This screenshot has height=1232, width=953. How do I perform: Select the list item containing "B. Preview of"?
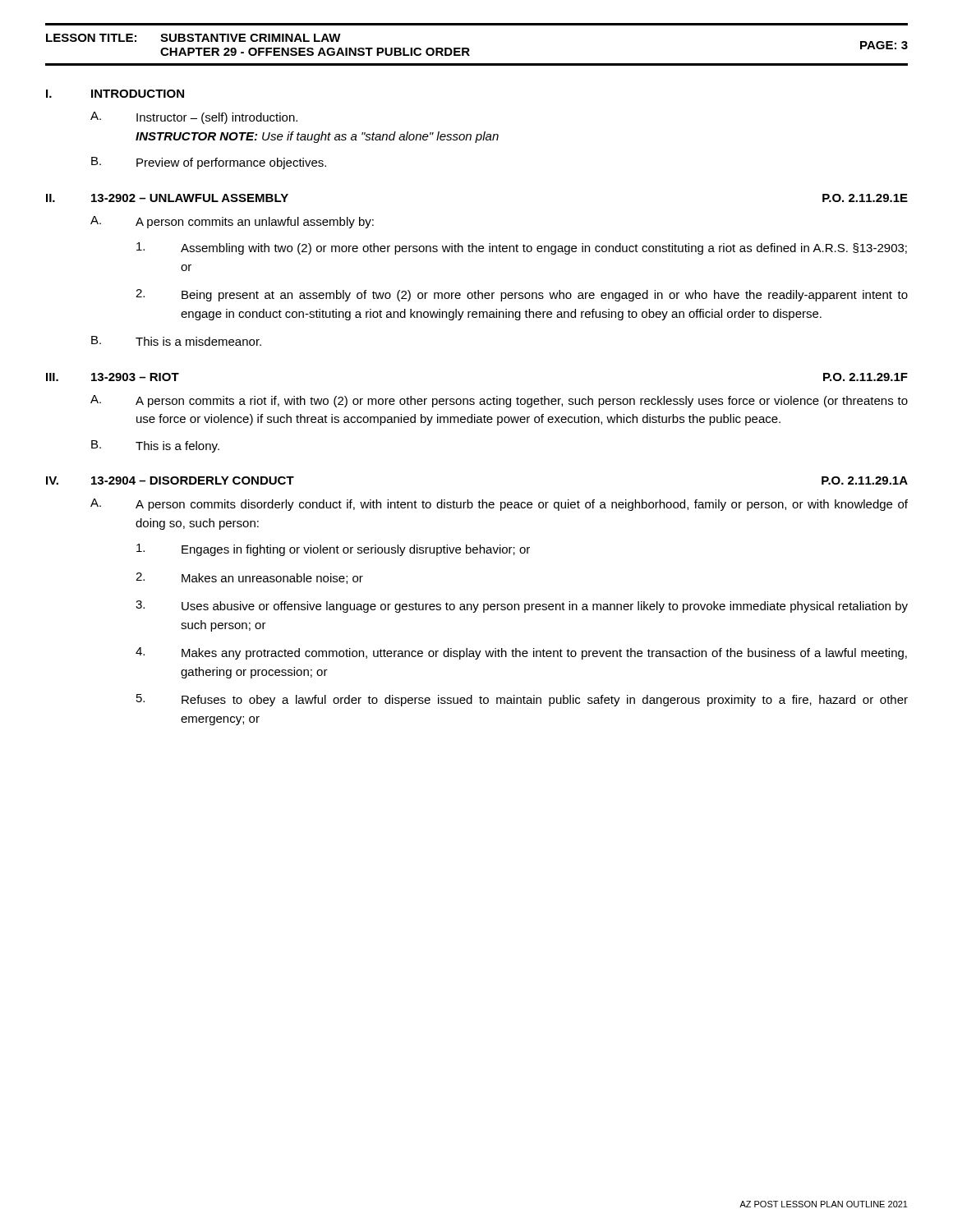click(x=209, y=163)
